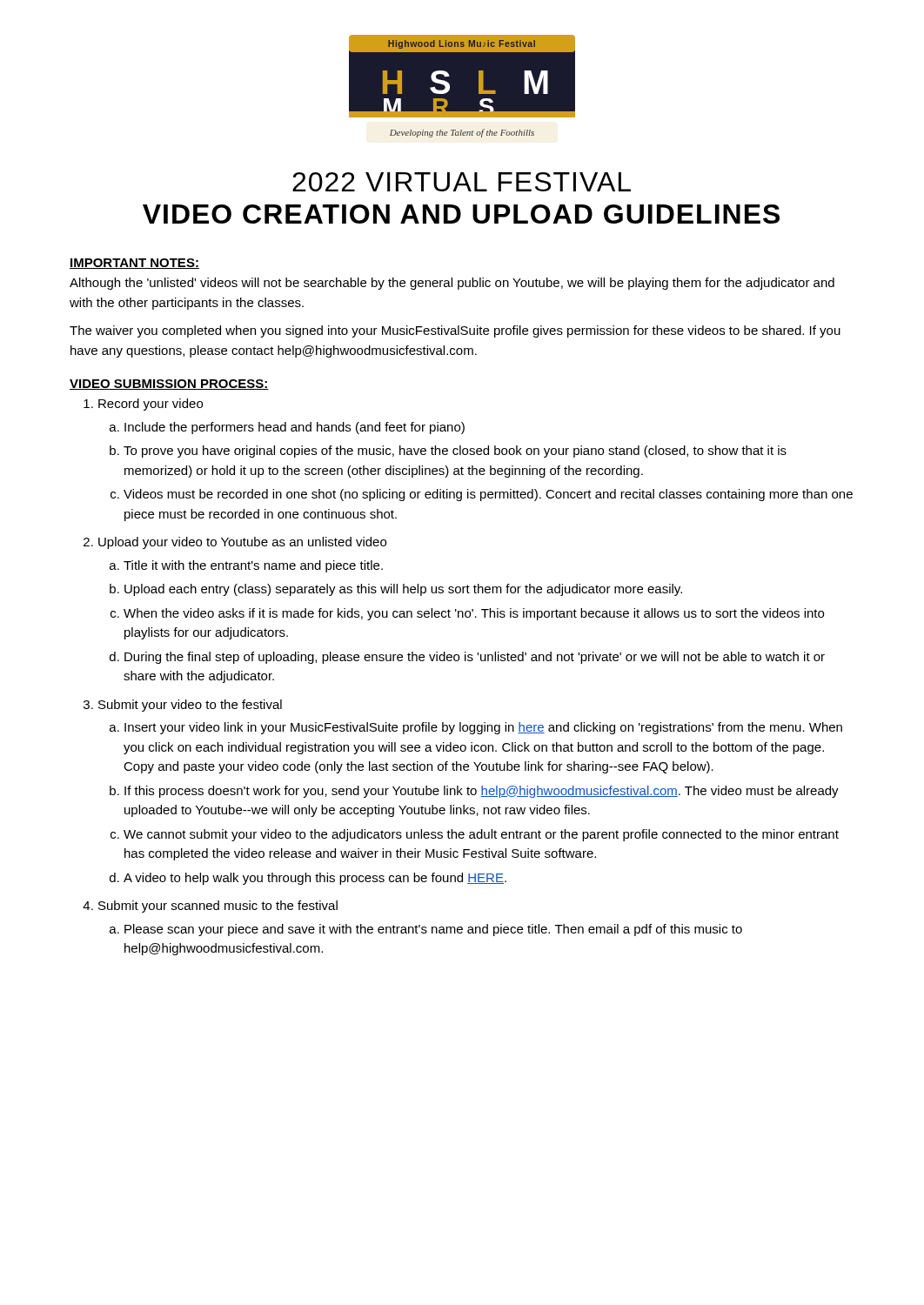The image size is (924, 1305).
Task: Find the list item containing "Upload your video to Youtube as"
Action: 476,610
